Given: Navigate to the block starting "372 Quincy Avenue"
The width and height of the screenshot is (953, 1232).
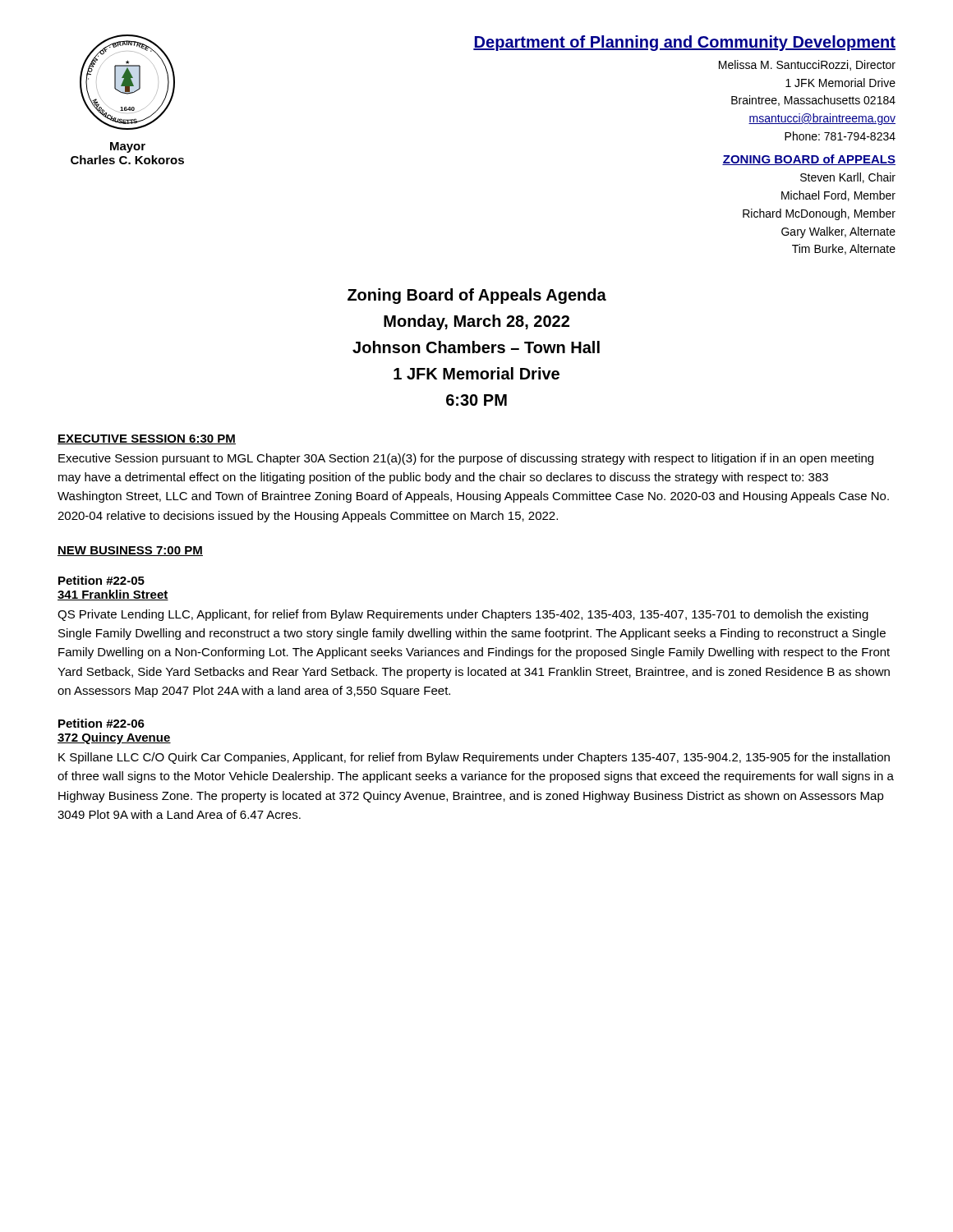Looking at the screenshot, I should pos(114,737).
